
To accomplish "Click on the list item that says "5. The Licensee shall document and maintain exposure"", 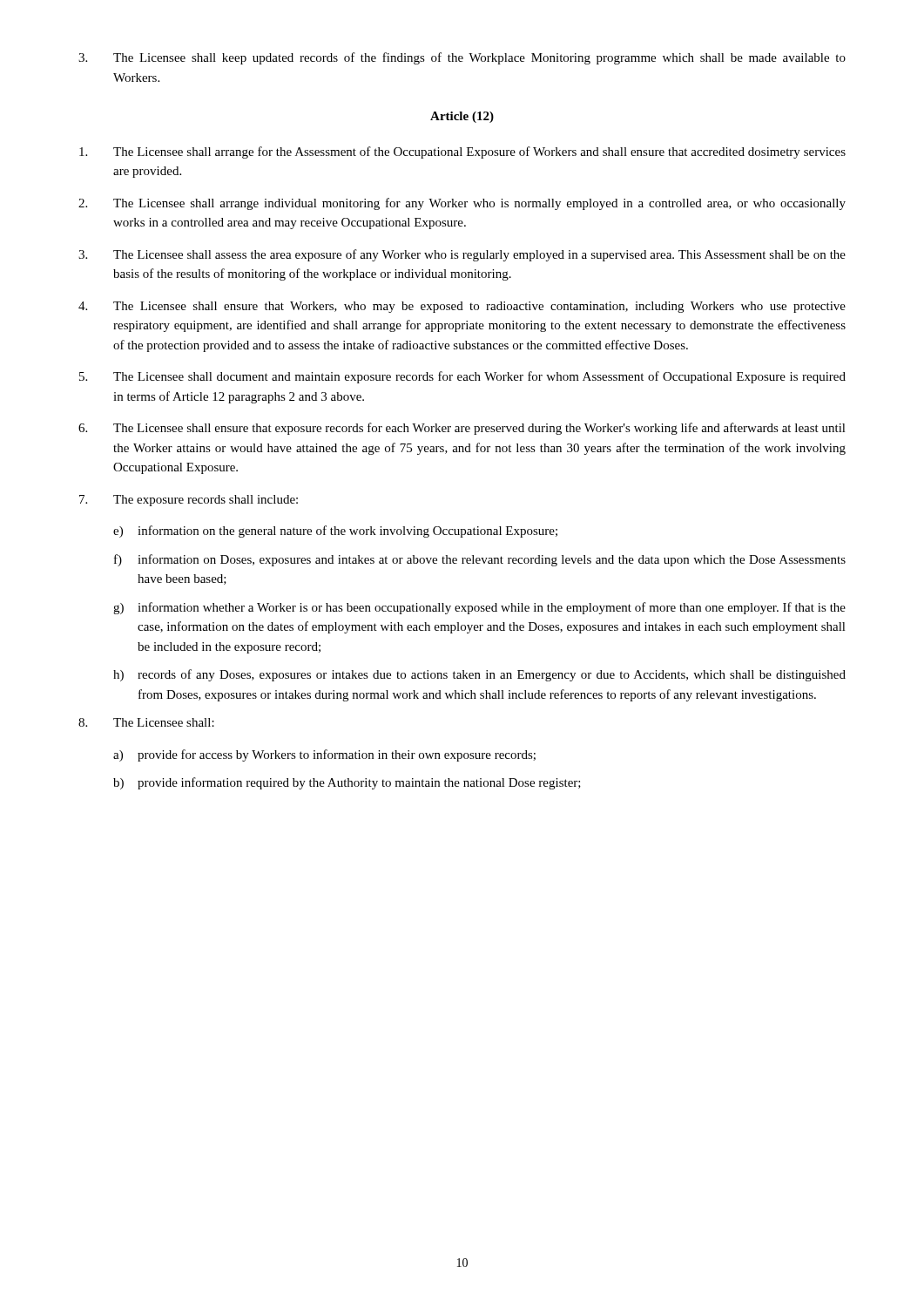I will tap(462, 386).
